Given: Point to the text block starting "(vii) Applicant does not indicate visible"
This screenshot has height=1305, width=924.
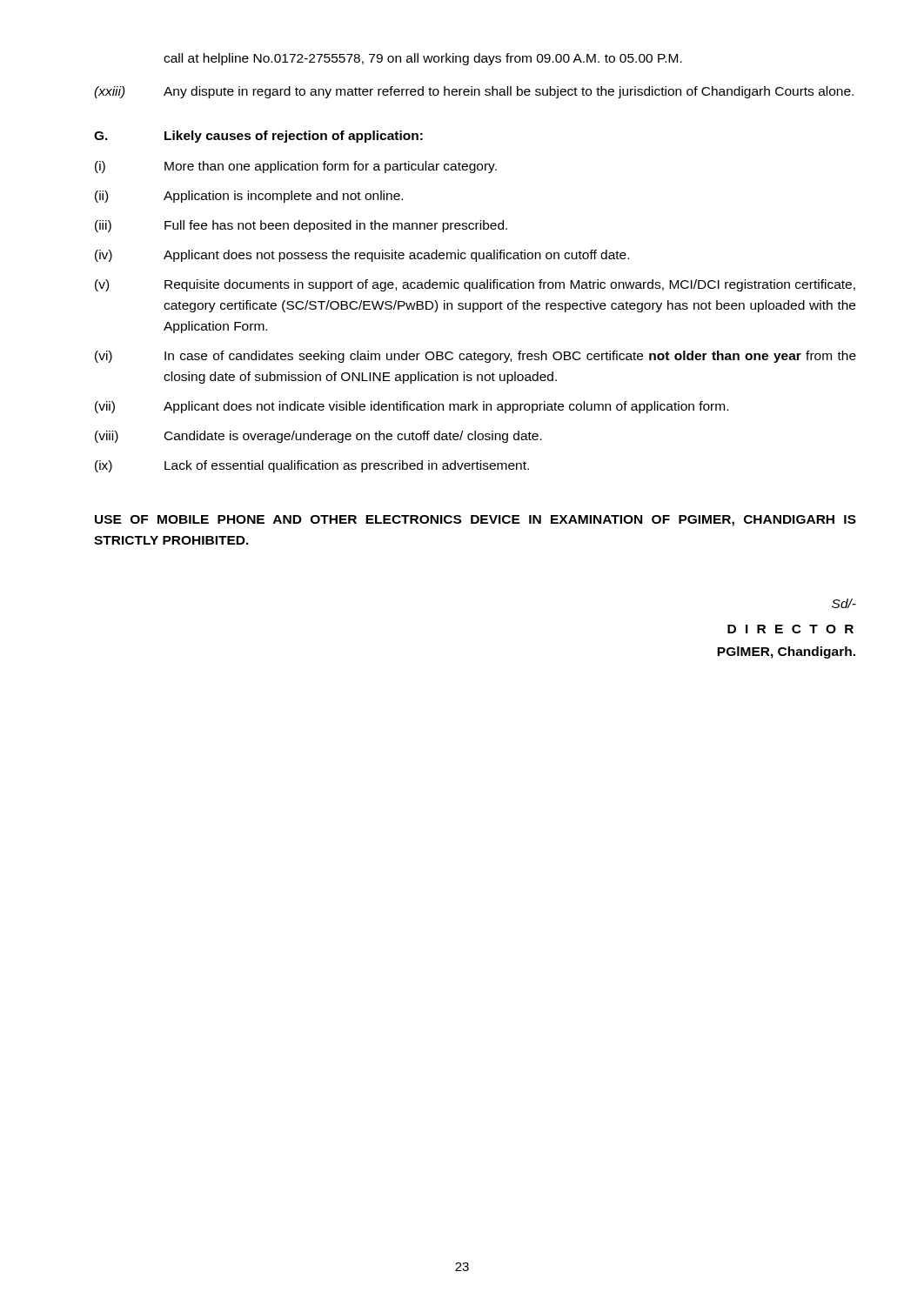Looking at the screenshot, I should coord(475,406).
